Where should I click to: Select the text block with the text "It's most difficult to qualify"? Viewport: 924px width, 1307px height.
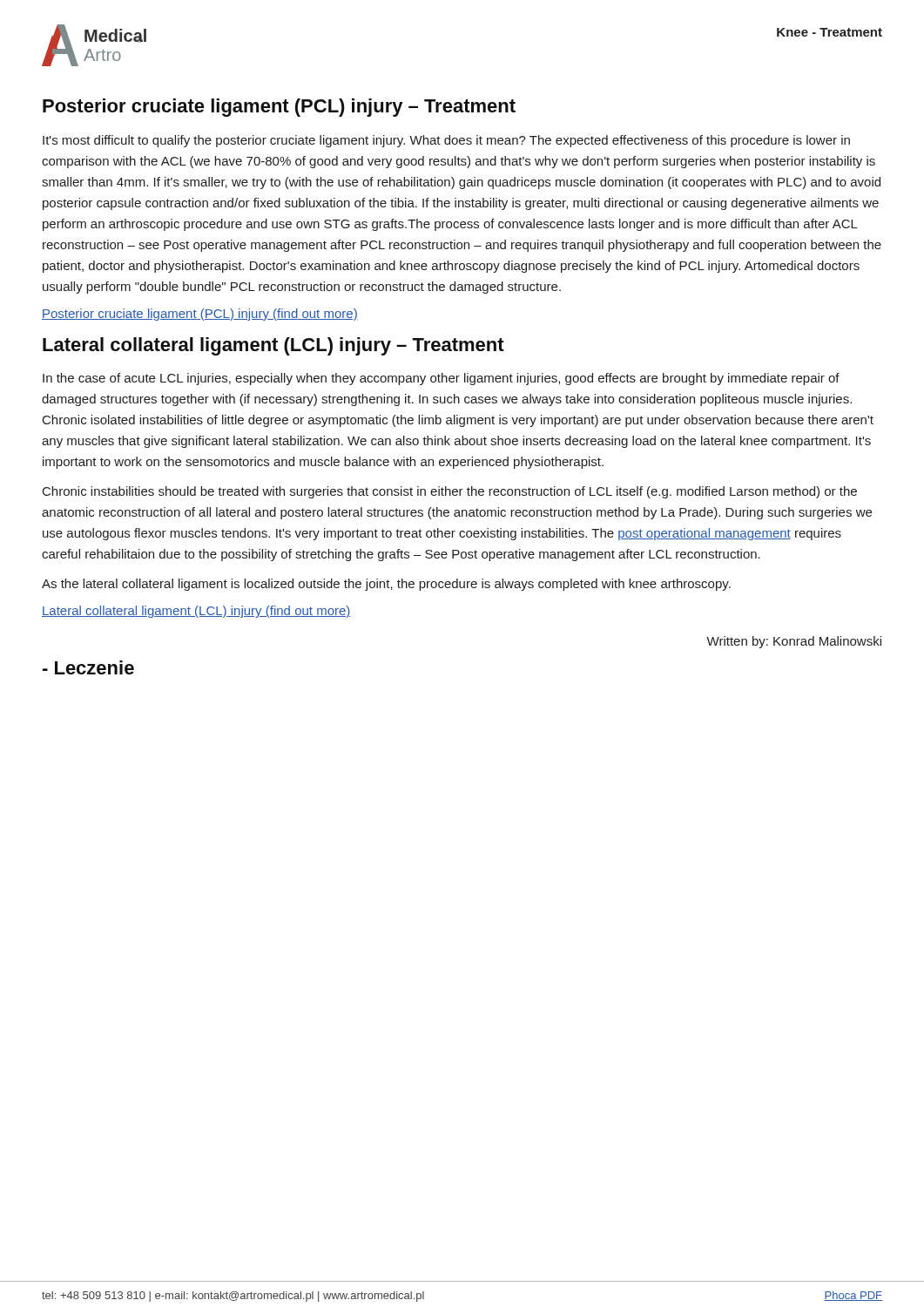pos(462,213)
